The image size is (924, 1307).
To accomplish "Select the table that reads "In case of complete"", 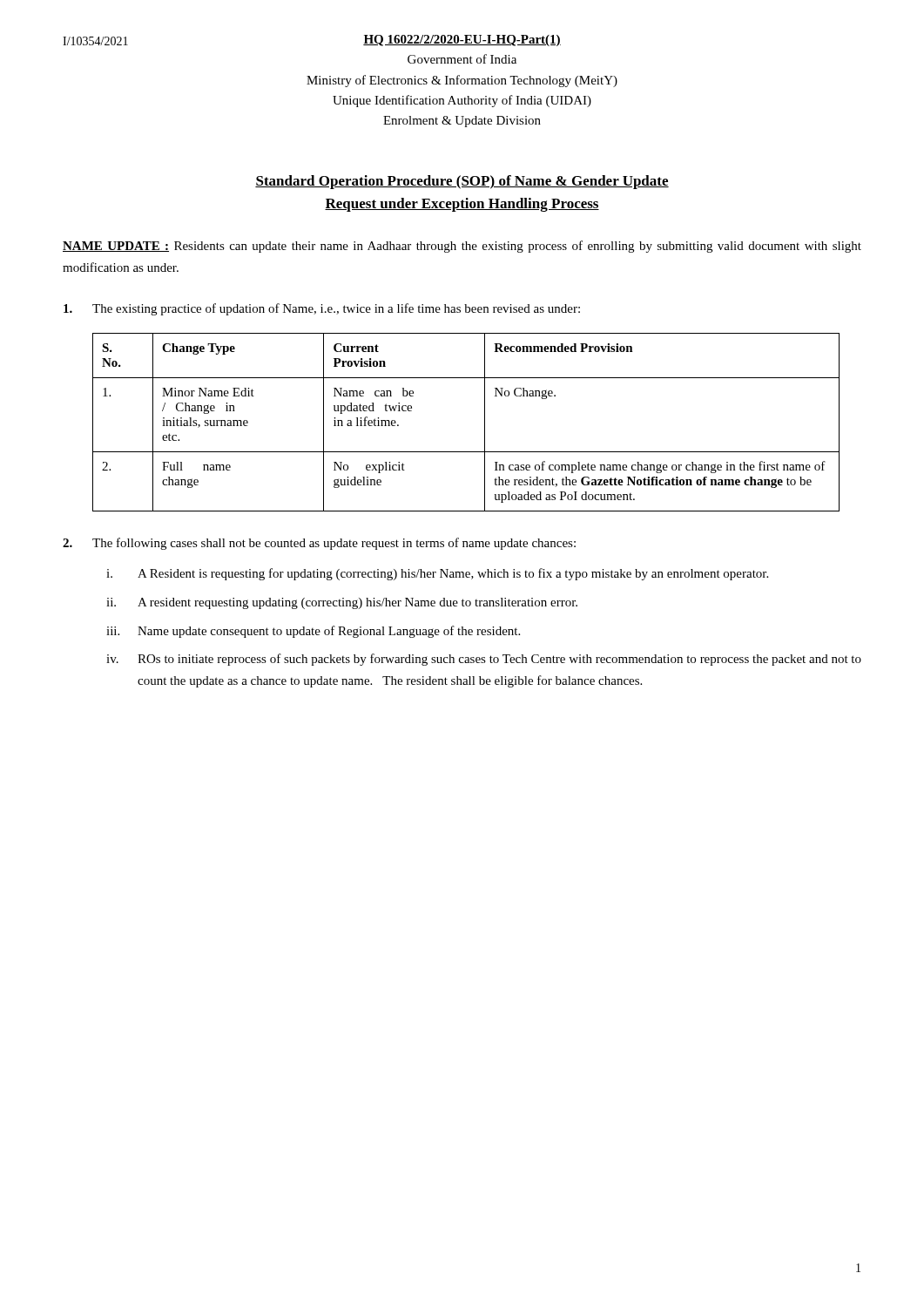I will pyautogui.click(x=477, y=422).
